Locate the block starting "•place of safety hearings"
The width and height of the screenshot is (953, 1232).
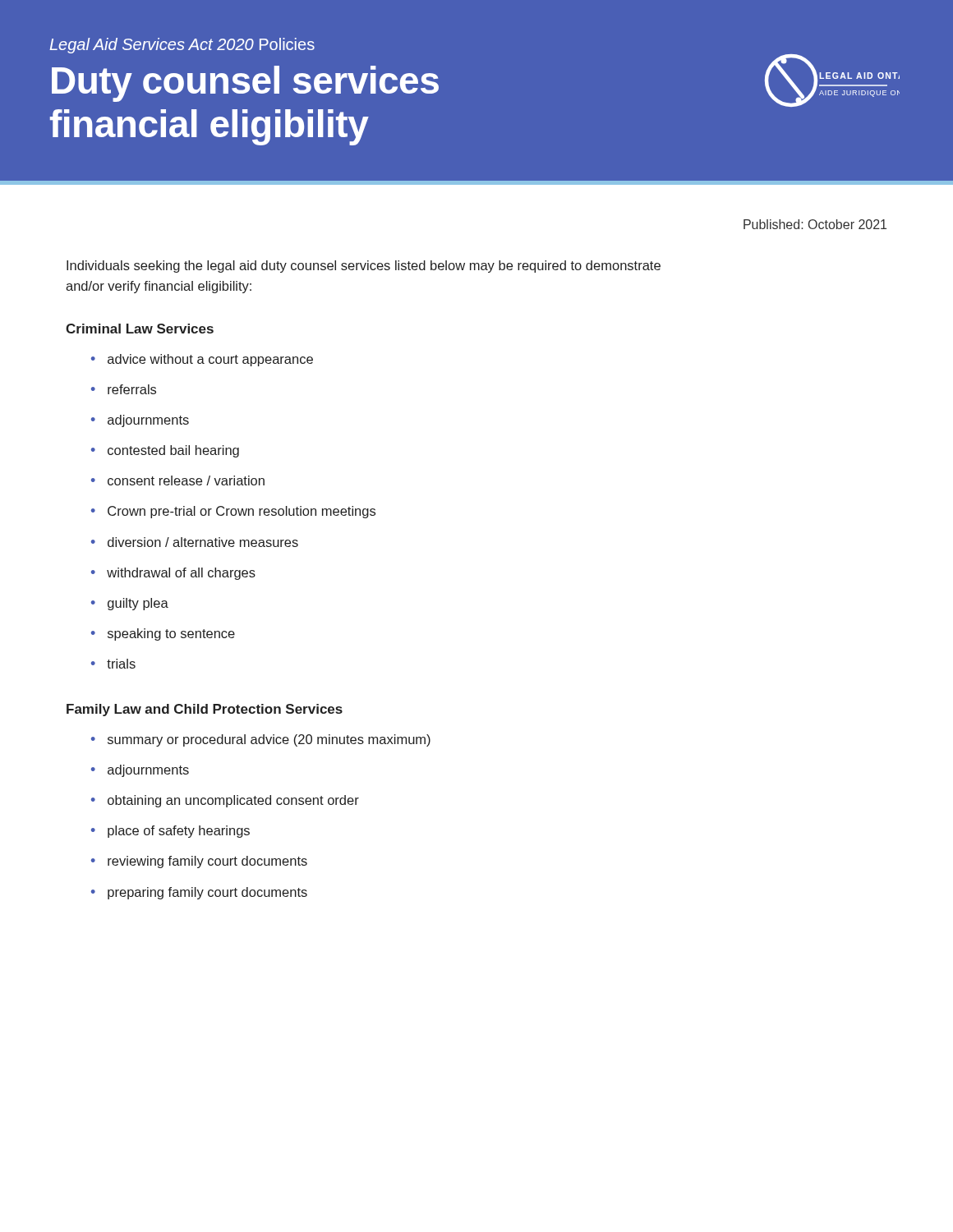pyautogui.click(x=170, y=831)
